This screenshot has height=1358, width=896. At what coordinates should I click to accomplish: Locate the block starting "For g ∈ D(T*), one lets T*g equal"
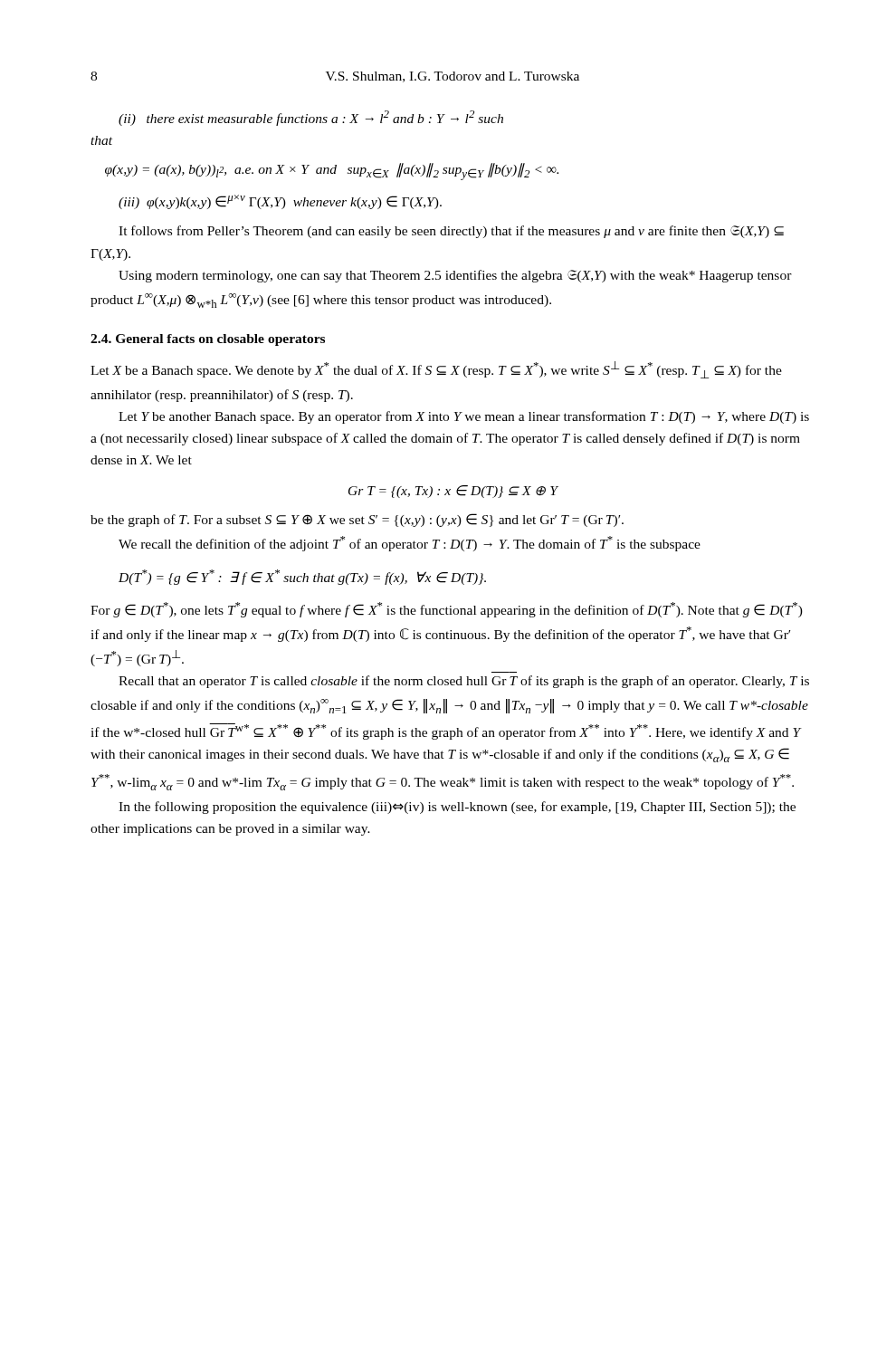[453, 633]
